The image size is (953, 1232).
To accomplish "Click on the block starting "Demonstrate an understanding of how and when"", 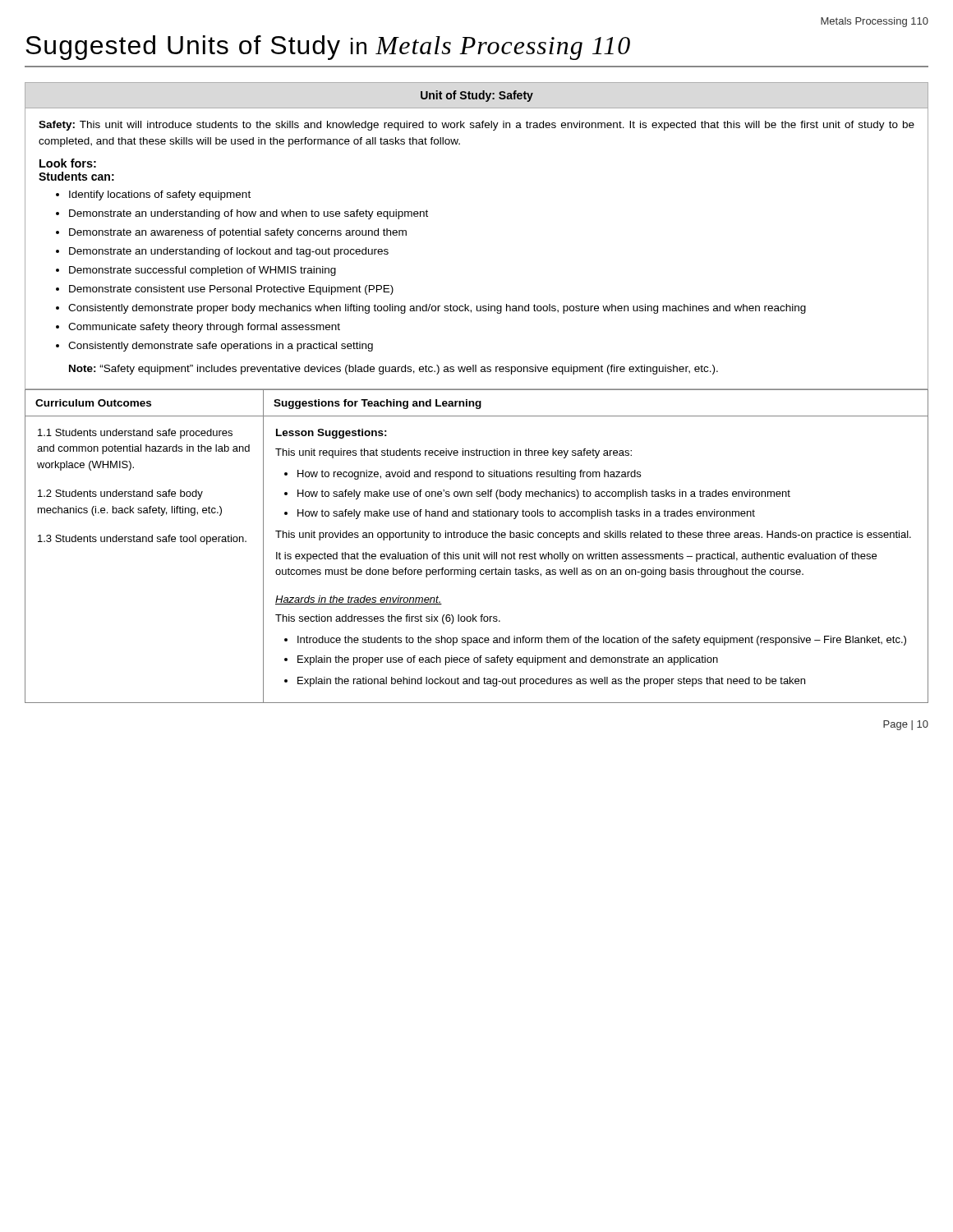I will [248, 213].
